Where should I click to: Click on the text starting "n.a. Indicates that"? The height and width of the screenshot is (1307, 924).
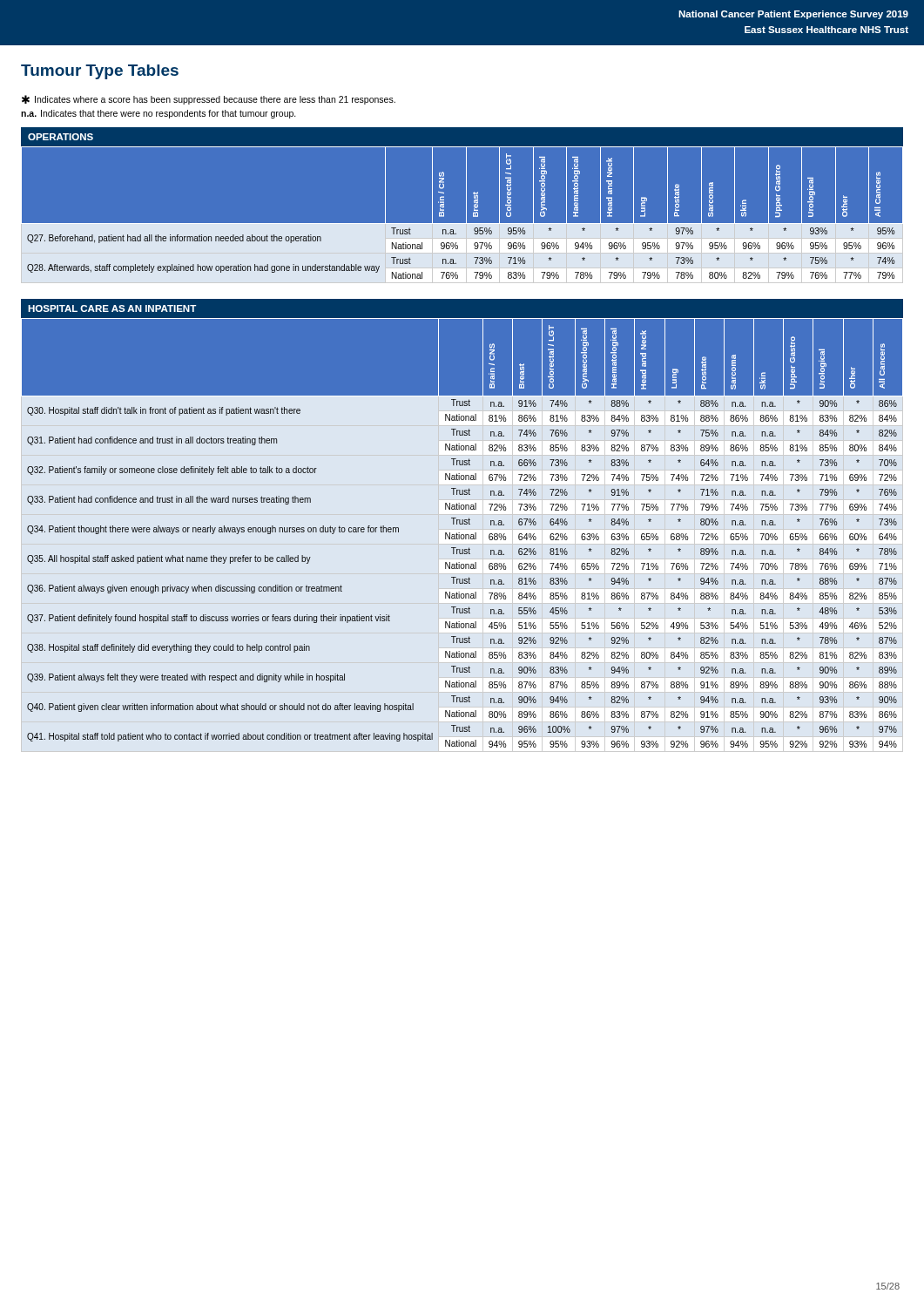coord(159,113)
